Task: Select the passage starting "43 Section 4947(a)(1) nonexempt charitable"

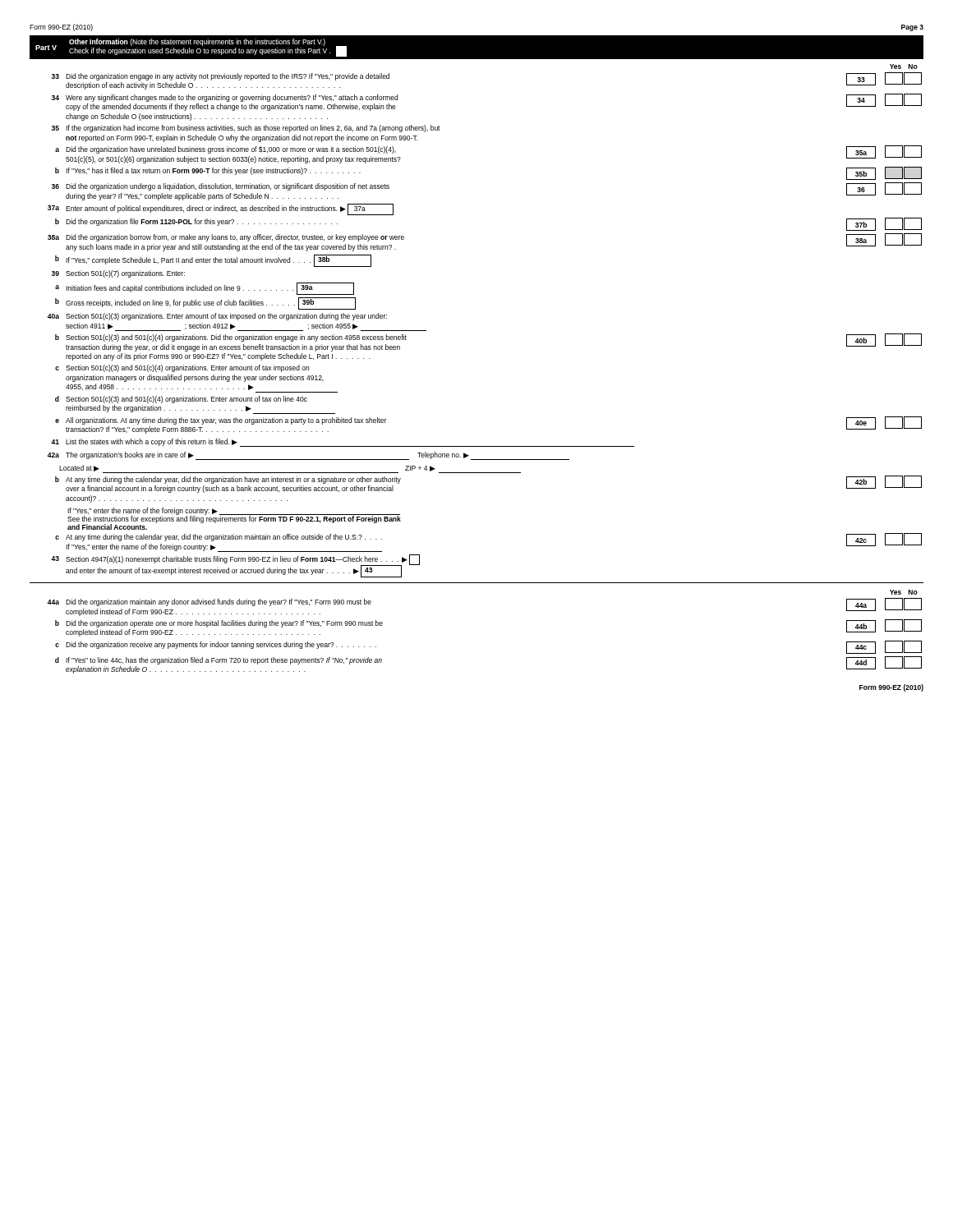Action: (x=235, y=566)
